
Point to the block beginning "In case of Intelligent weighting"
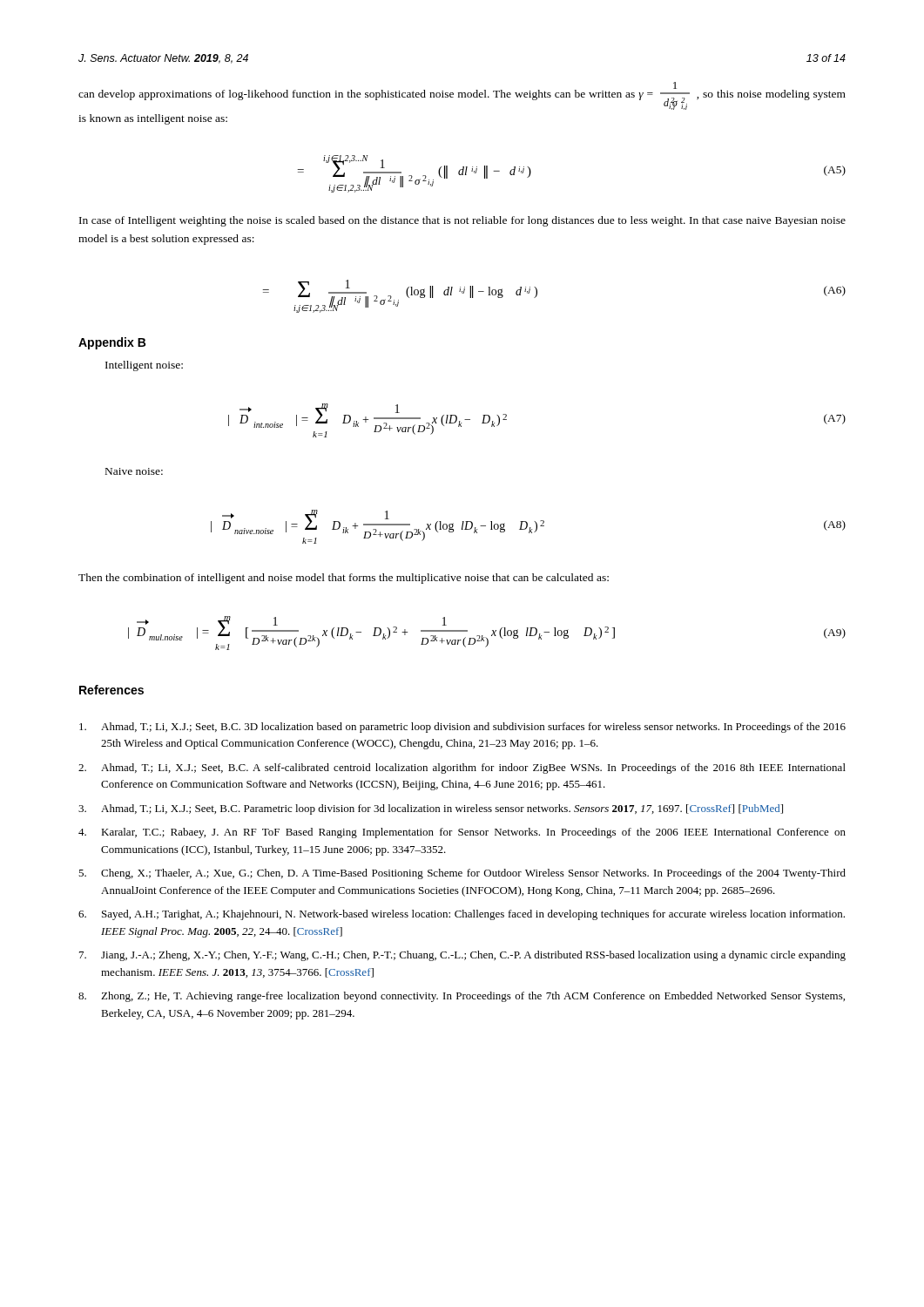click(x=462, y=230)
